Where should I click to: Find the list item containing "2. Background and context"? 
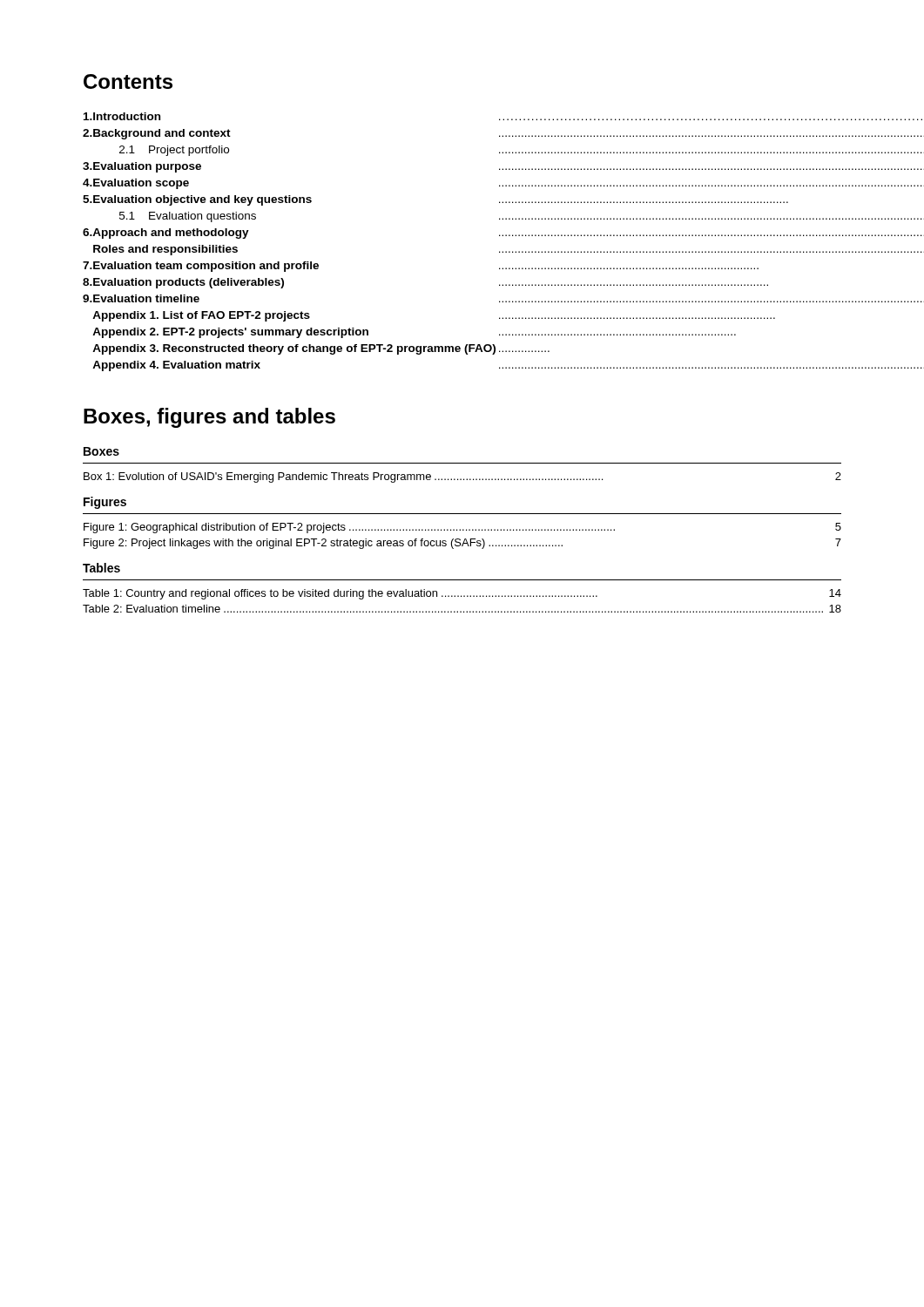(503, 133)
